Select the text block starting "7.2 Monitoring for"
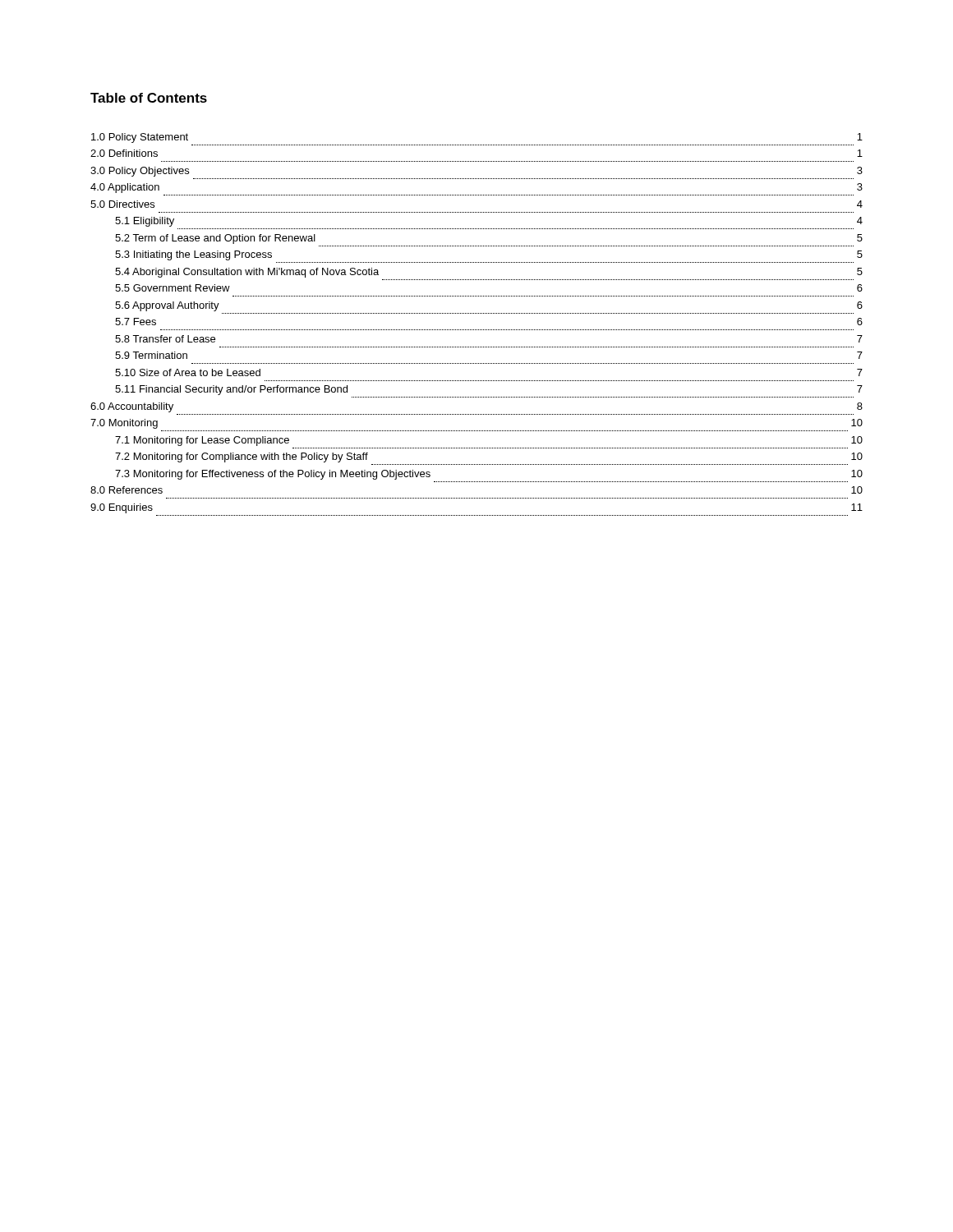Screen dimensions: 1232x953 click(476, 456)
